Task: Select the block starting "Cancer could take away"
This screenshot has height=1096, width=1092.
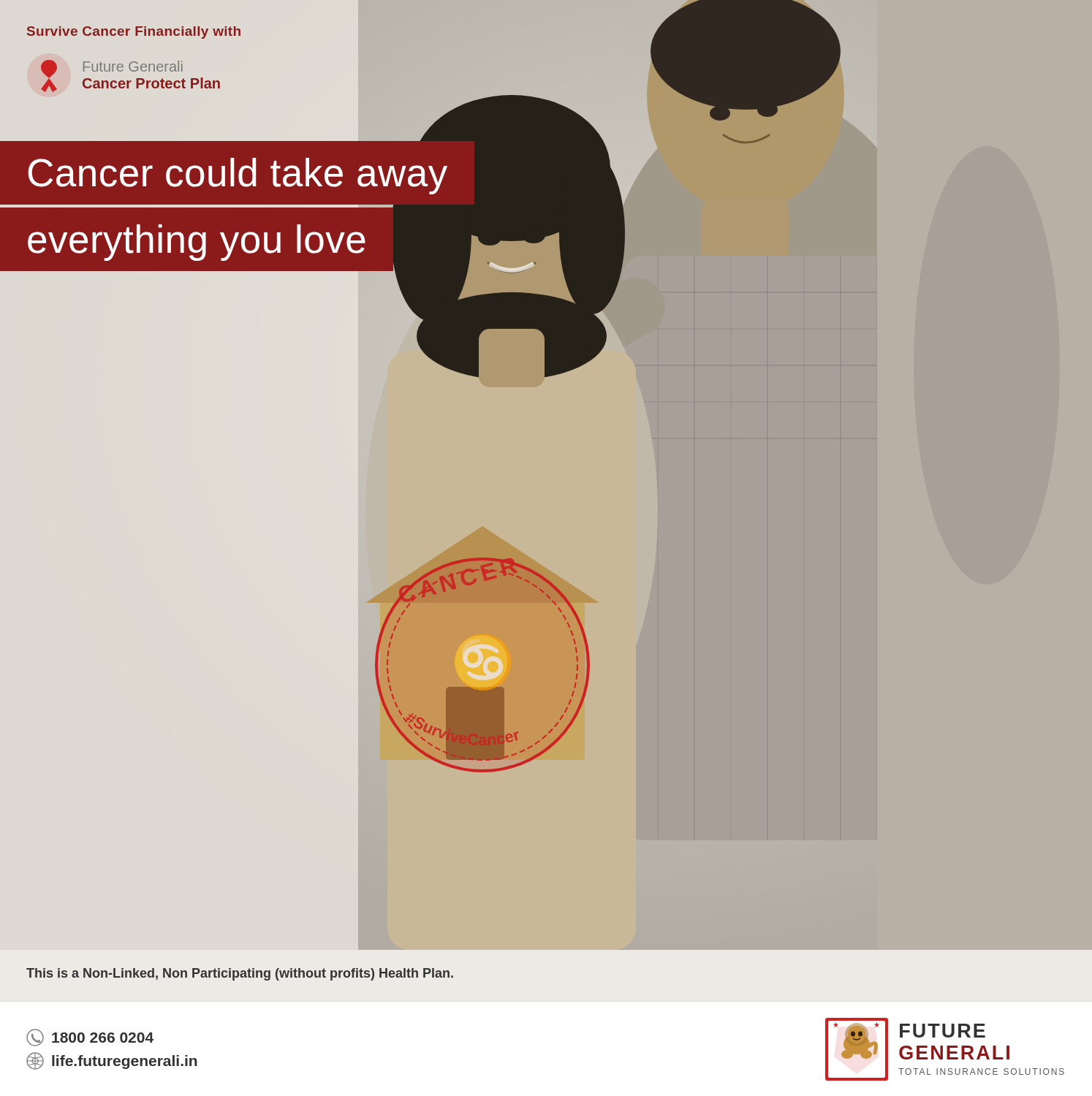Action: [237, 173]
